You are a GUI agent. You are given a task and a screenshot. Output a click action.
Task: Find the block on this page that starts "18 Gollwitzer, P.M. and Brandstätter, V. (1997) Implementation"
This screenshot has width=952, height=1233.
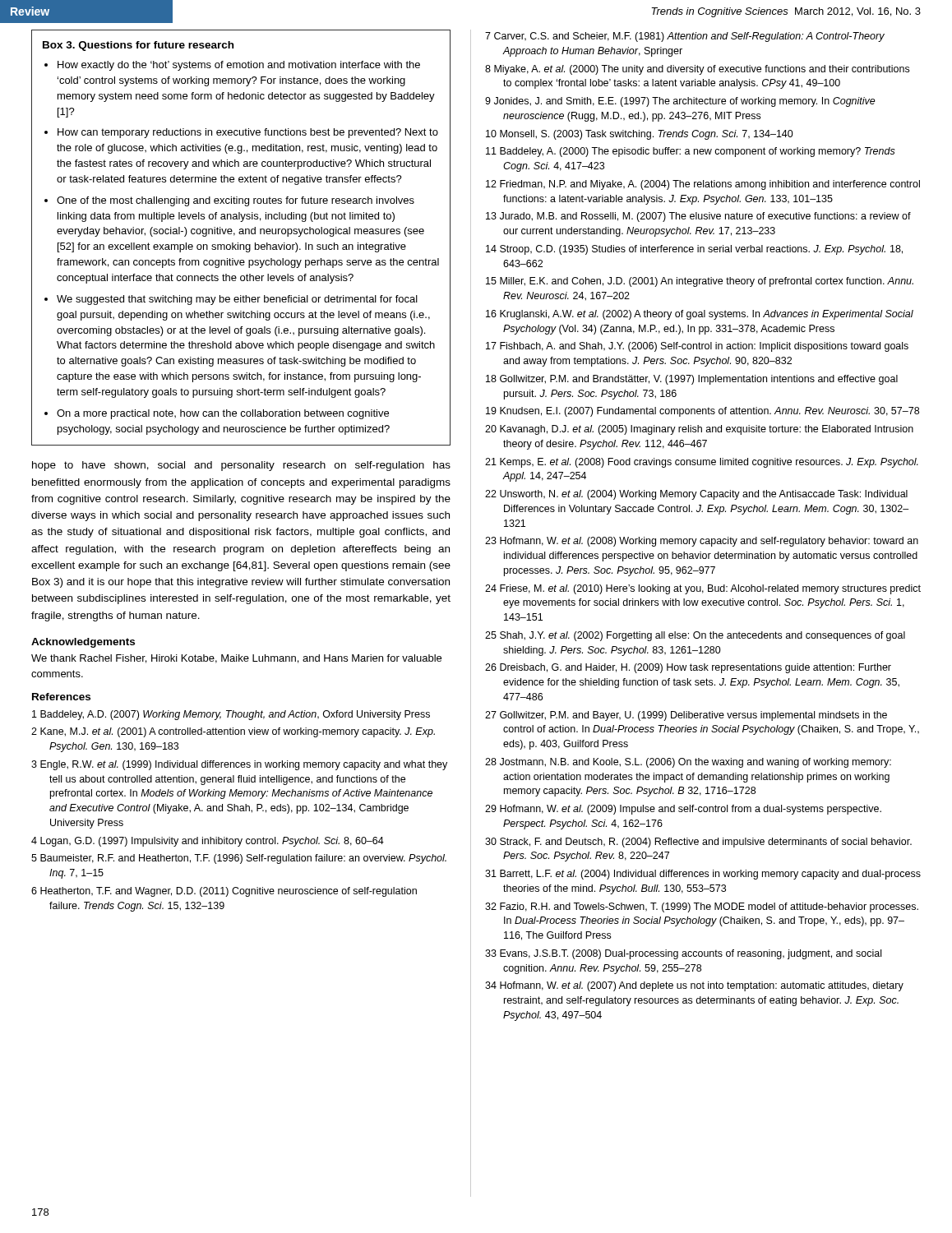pyautogui.click(x=691, y=386)
